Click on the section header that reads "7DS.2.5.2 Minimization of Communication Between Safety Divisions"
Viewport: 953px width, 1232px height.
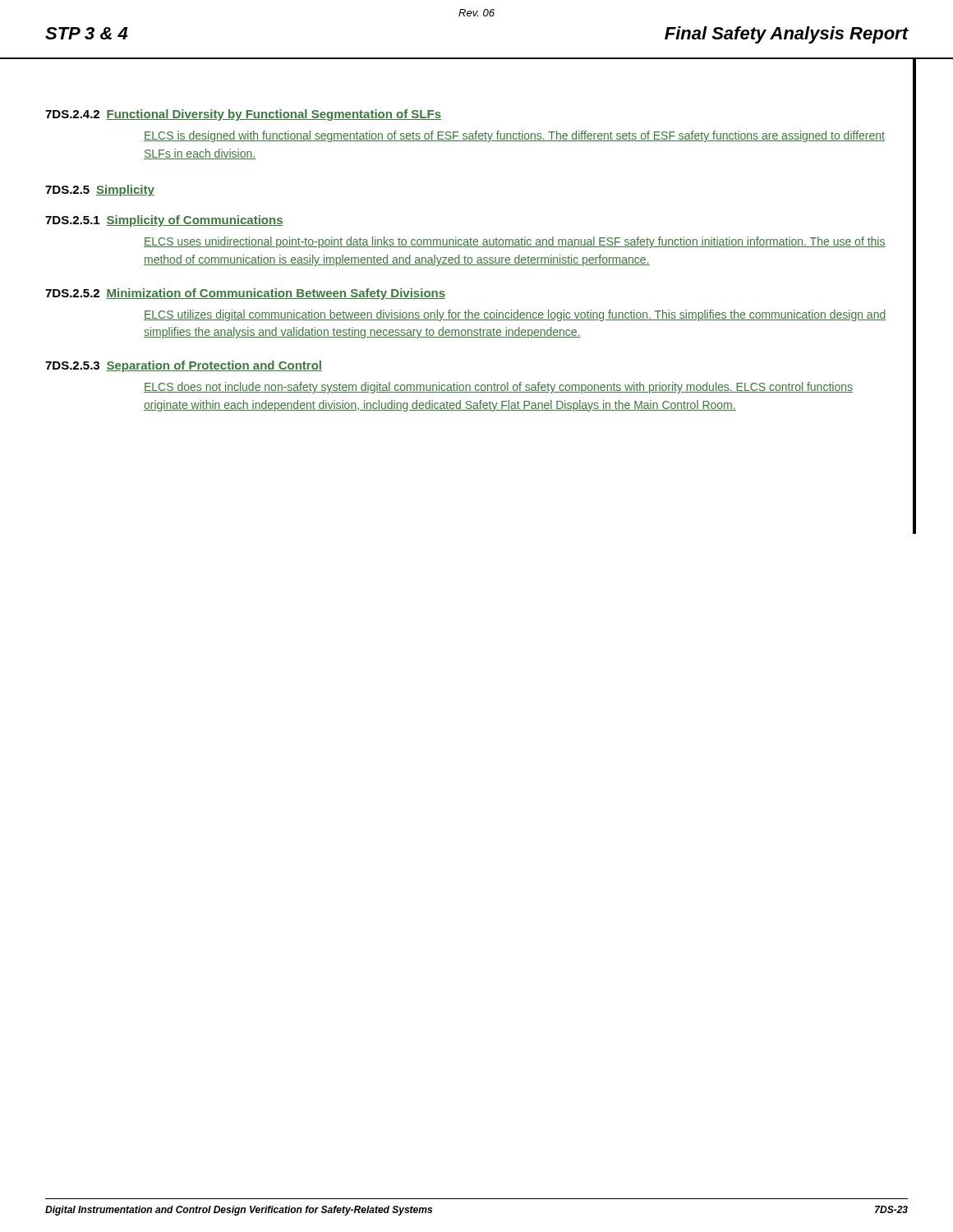point(245,293)
